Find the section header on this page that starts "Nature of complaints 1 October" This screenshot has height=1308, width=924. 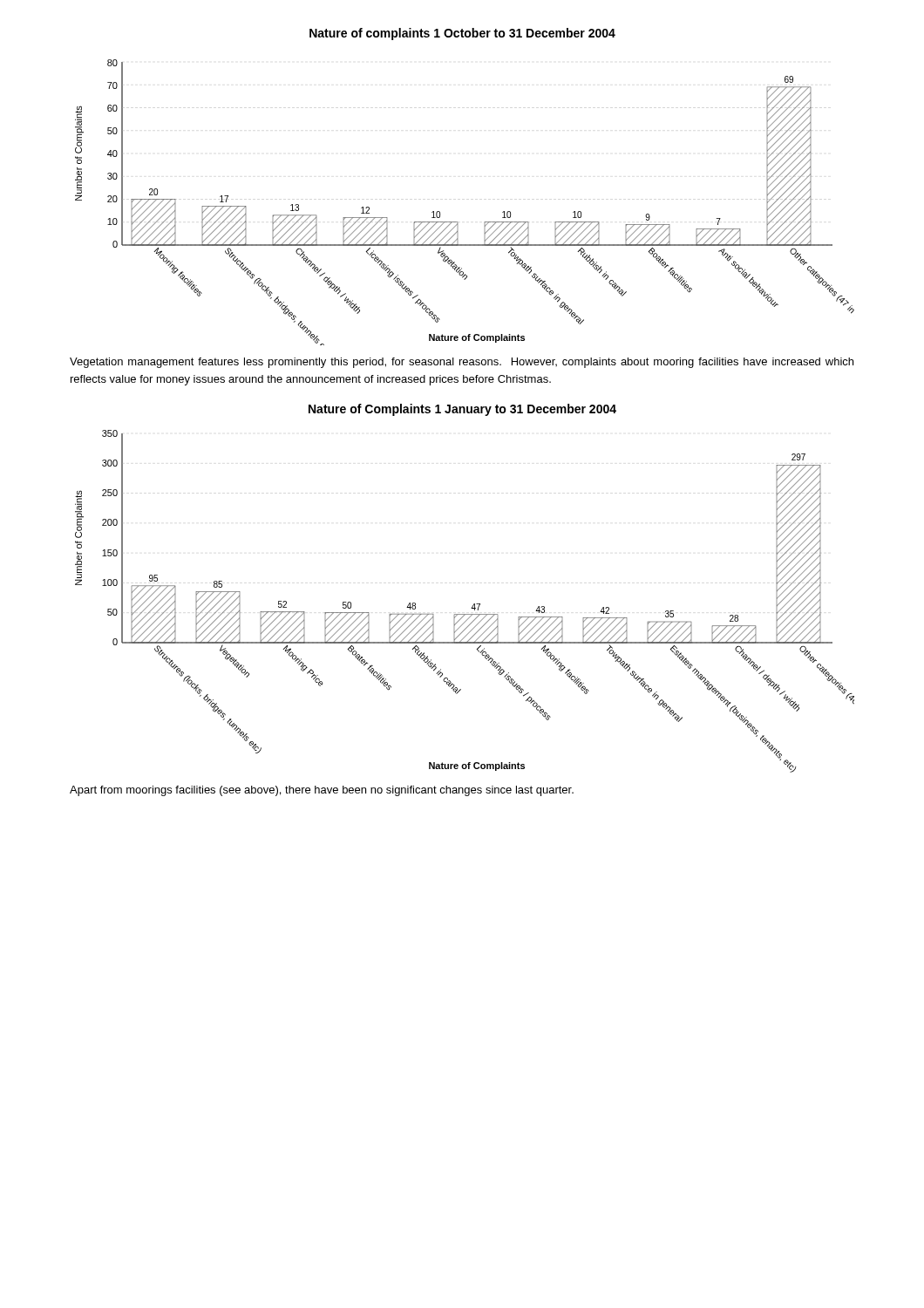[x=462, y=33]
